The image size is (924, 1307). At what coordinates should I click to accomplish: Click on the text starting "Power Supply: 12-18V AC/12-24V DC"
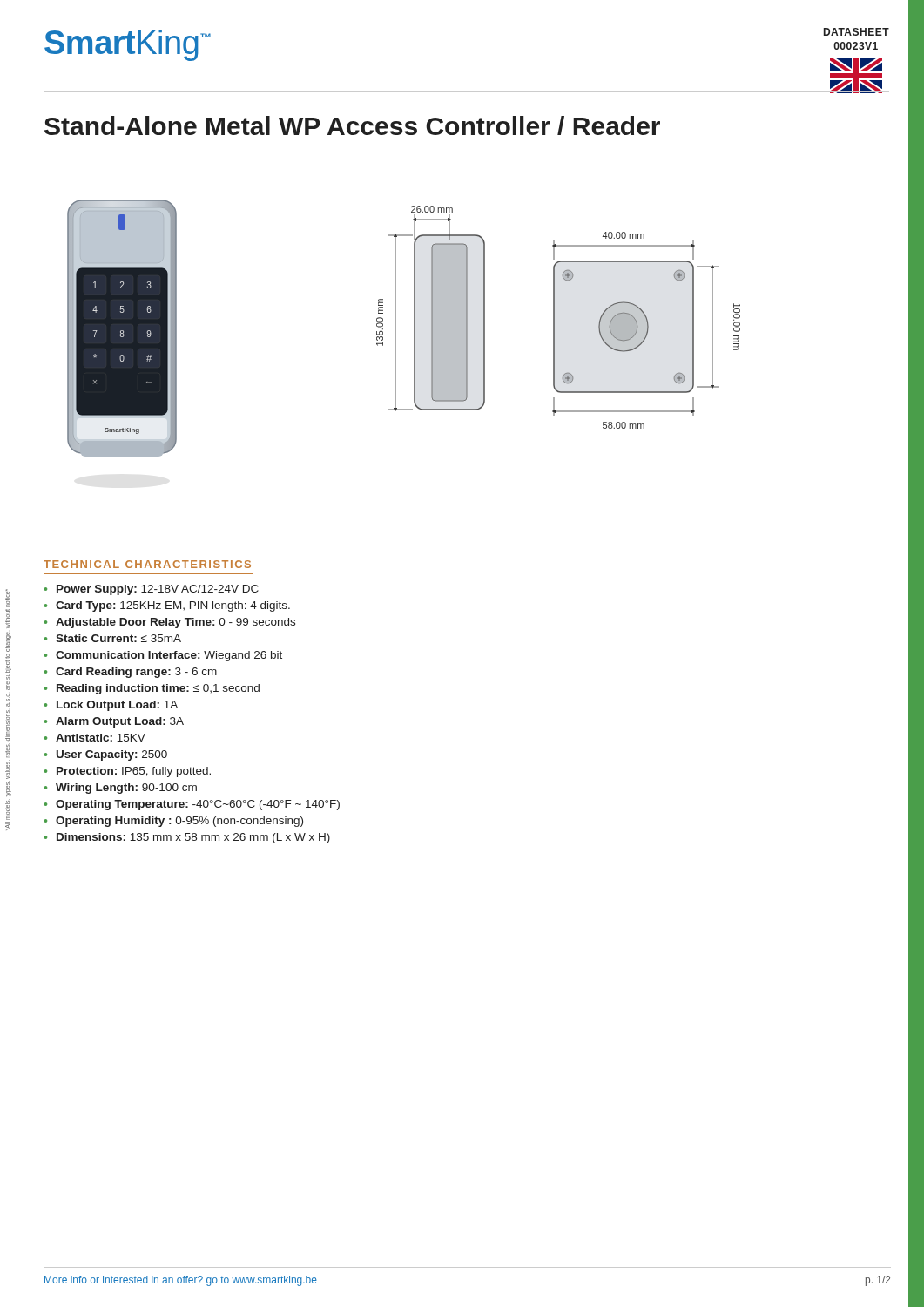pyautogui.click(x=157, y=589)
